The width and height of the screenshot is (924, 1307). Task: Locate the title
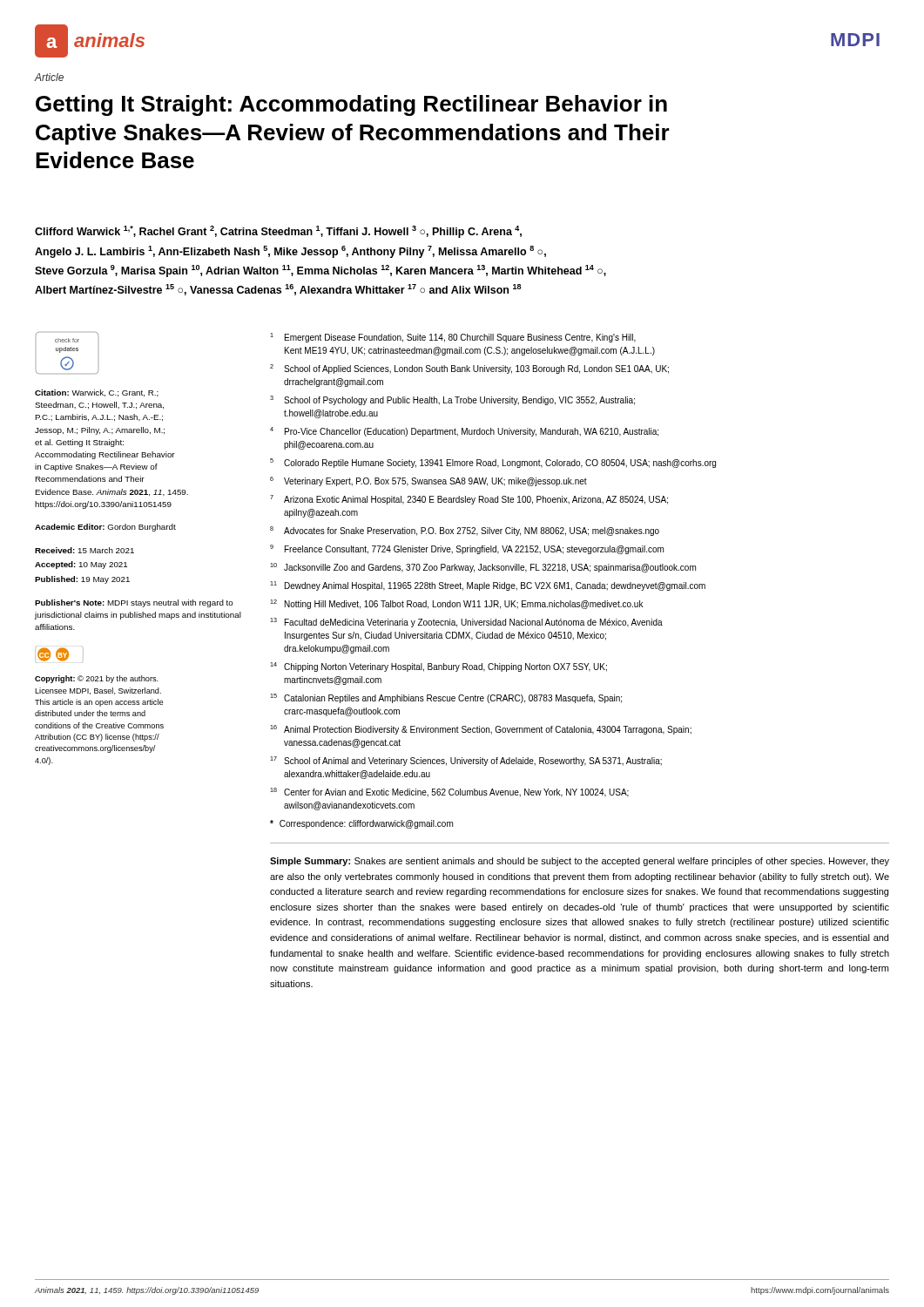tap(352, 132)
